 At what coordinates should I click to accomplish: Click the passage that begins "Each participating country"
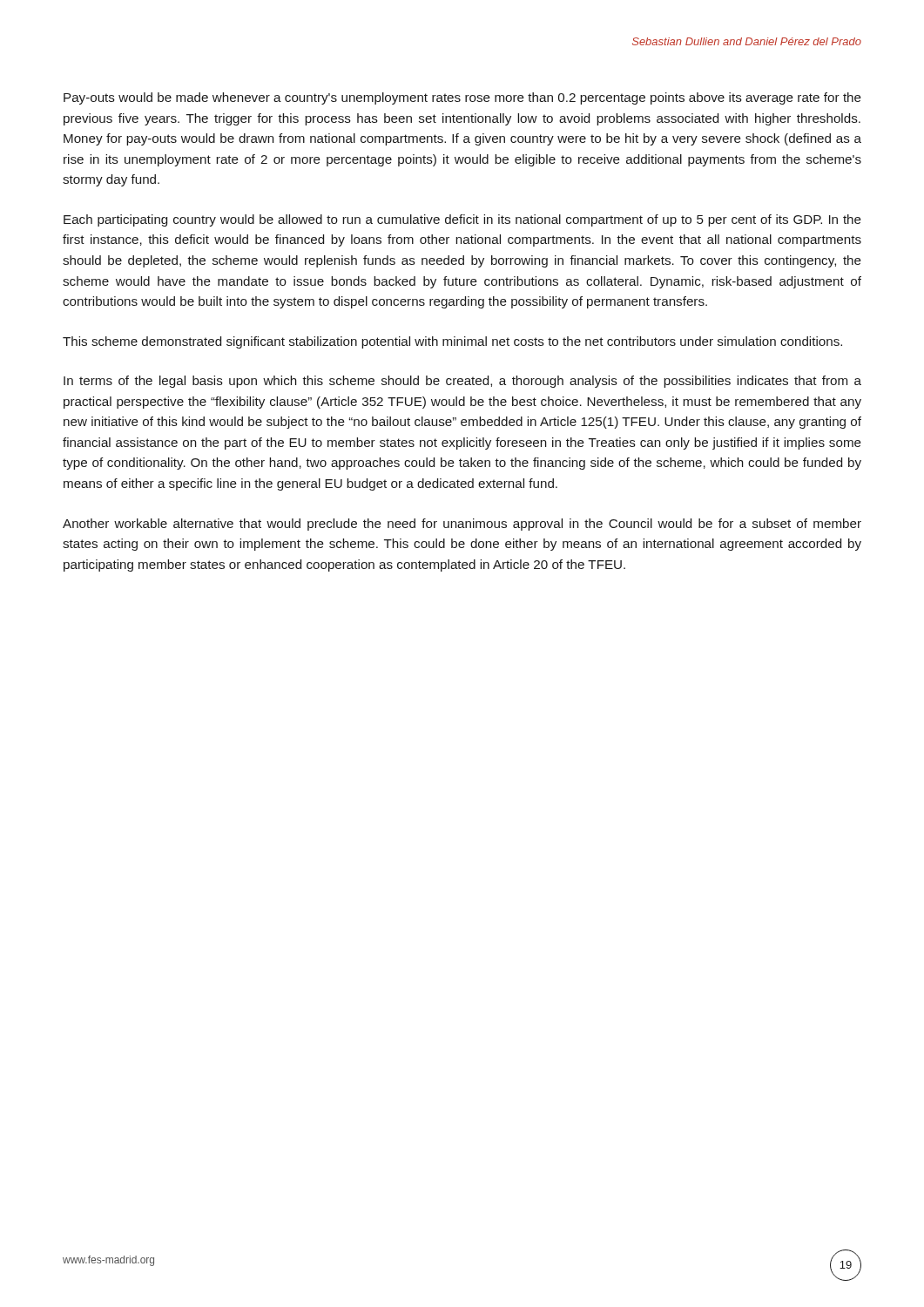click(462, 260)
